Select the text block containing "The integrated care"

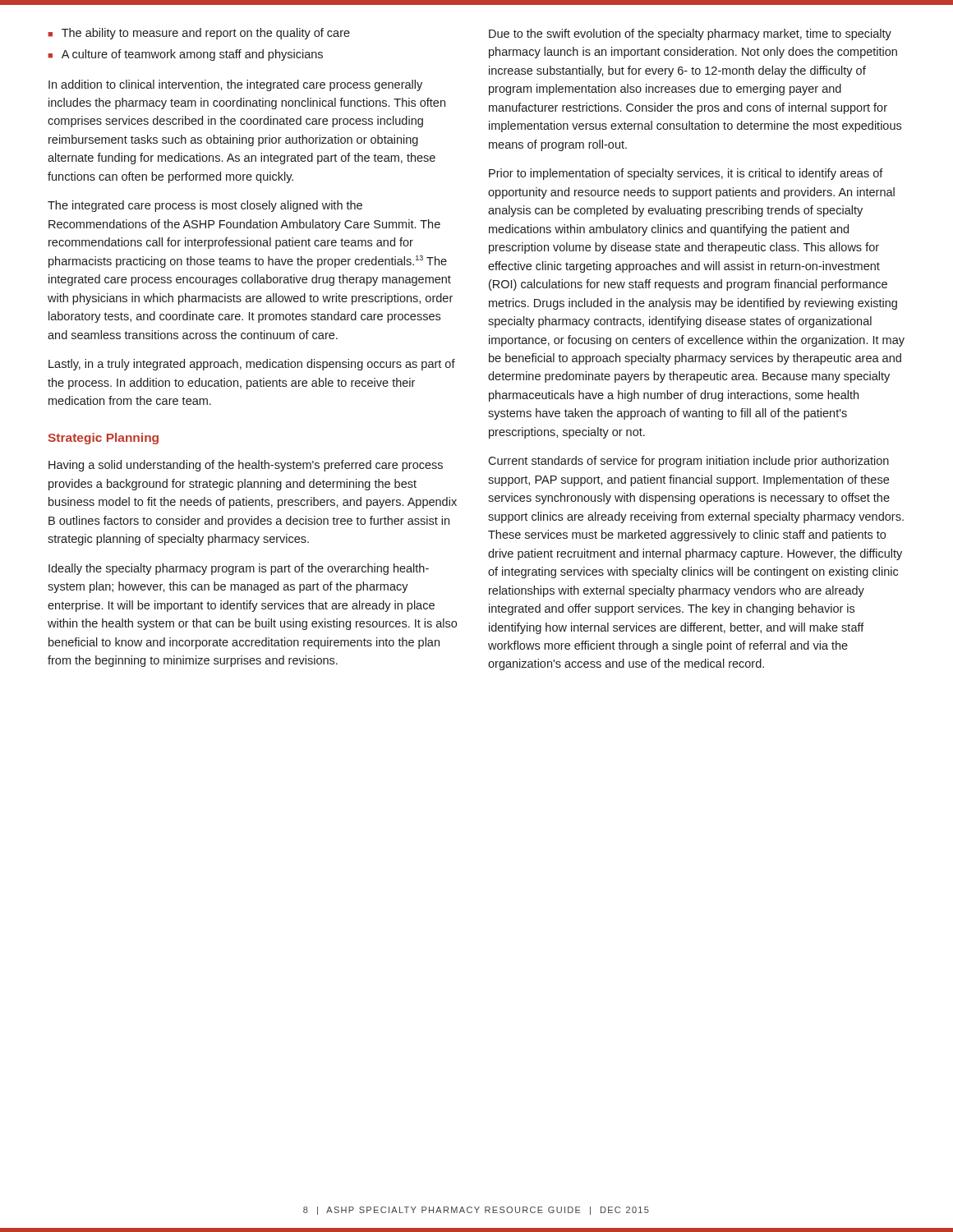coord(253,270)
